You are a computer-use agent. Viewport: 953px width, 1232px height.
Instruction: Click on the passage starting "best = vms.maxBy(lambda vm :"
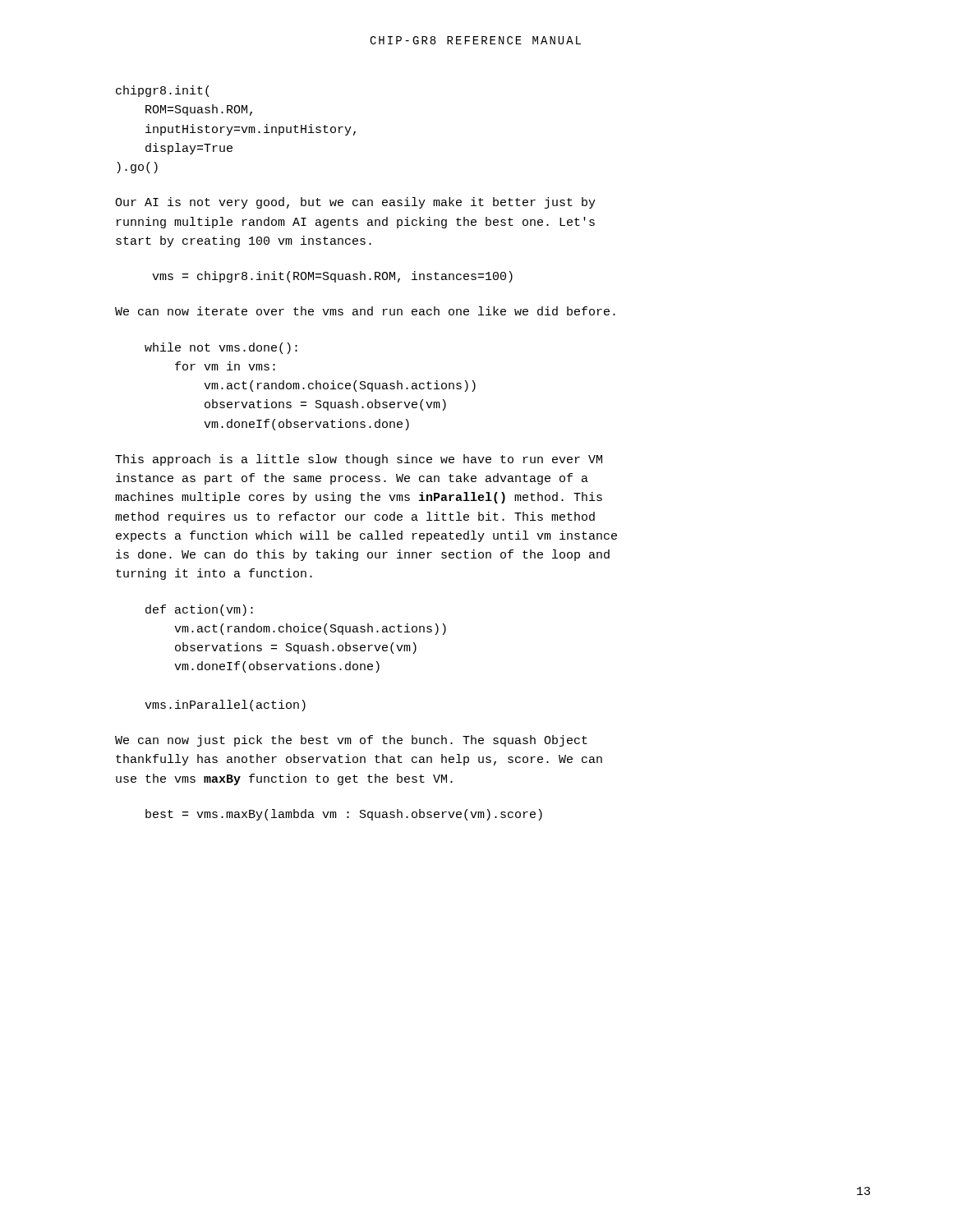coord(493,815)
